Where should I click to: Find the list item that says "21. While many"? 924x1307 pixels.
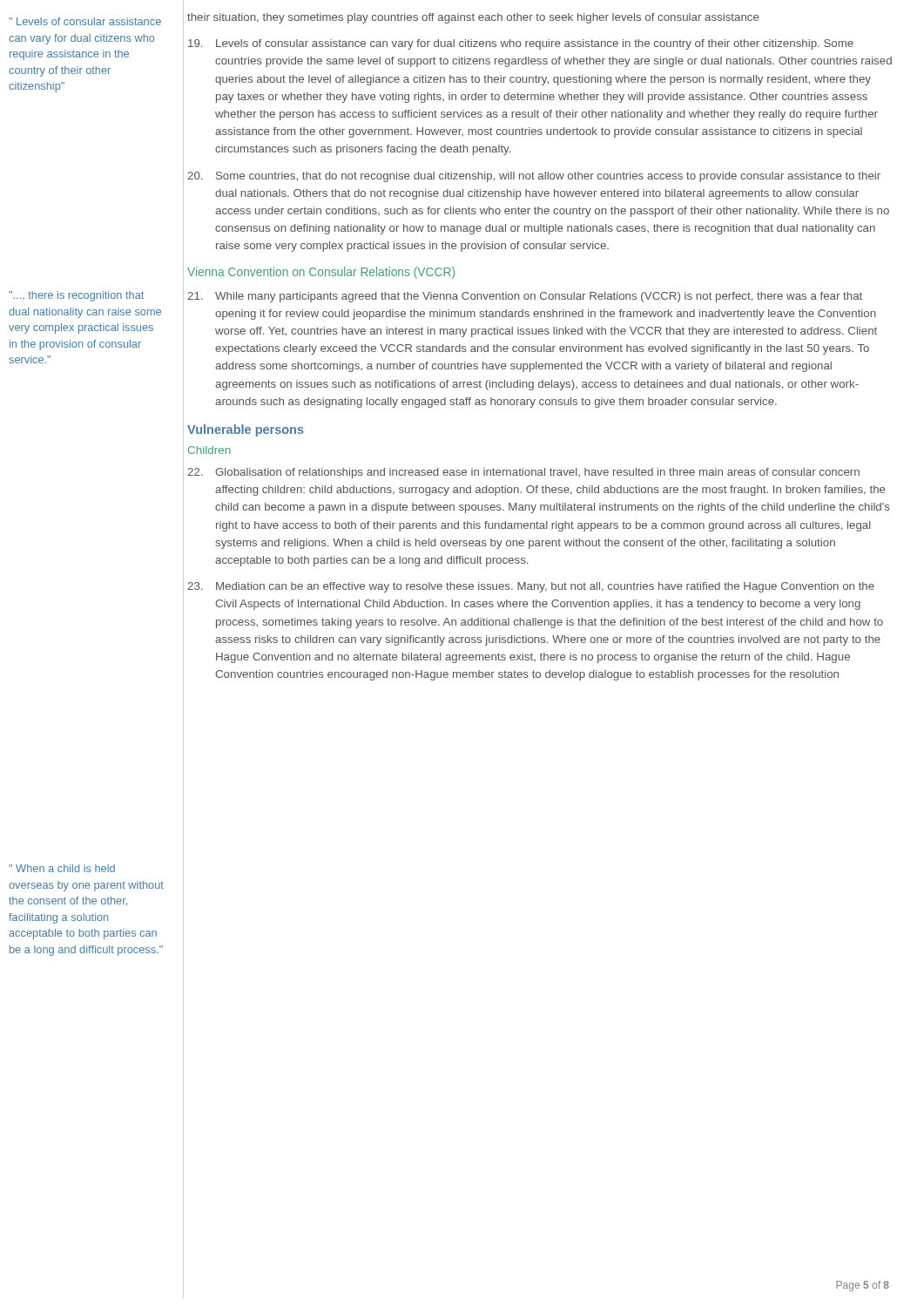[540, 349]
